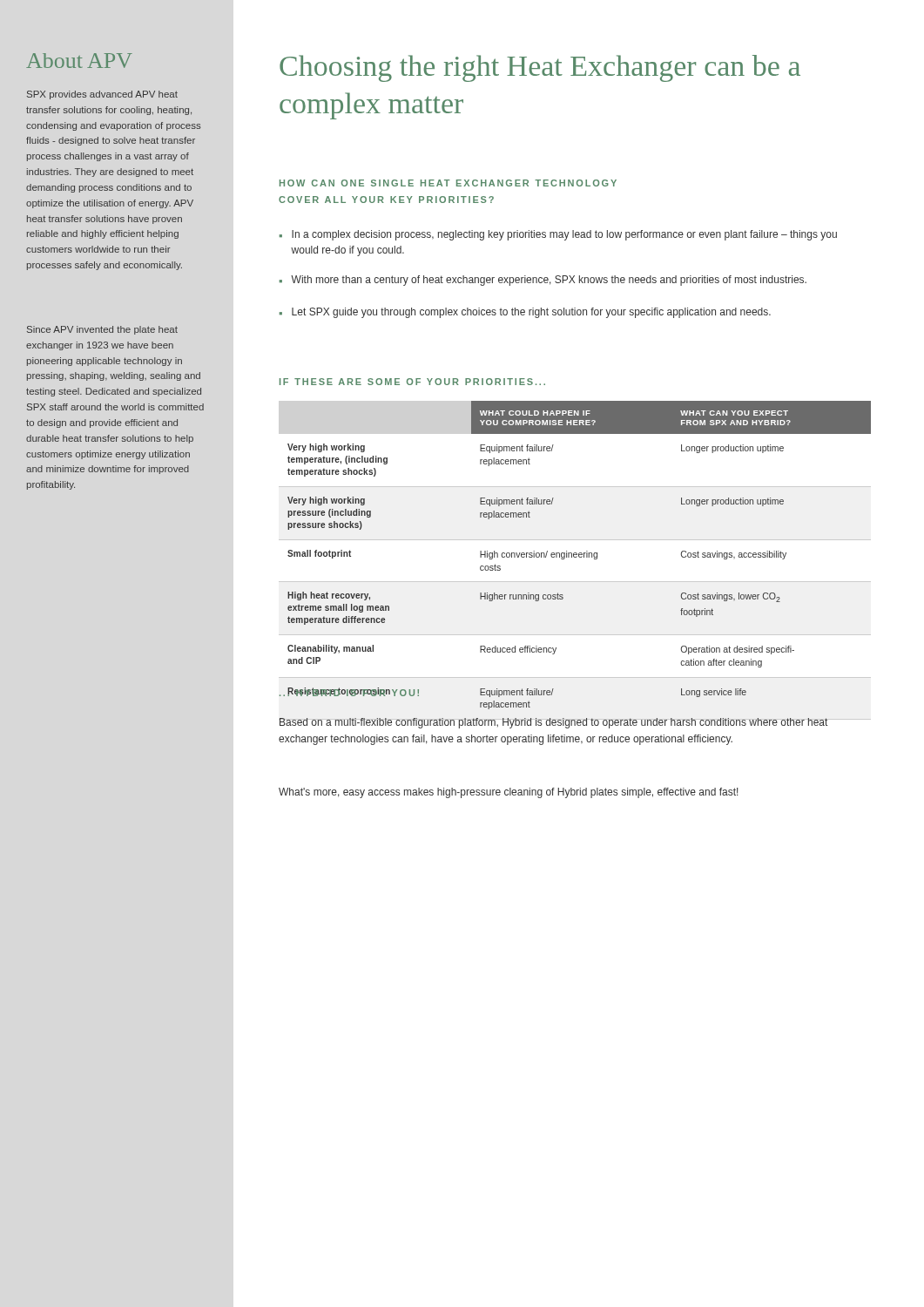Image resolution: width=924 pixels, height=1307 pixels.
Task: Select the text block that says "What's more, easy access makes"
Action: (x=509, y=792)
